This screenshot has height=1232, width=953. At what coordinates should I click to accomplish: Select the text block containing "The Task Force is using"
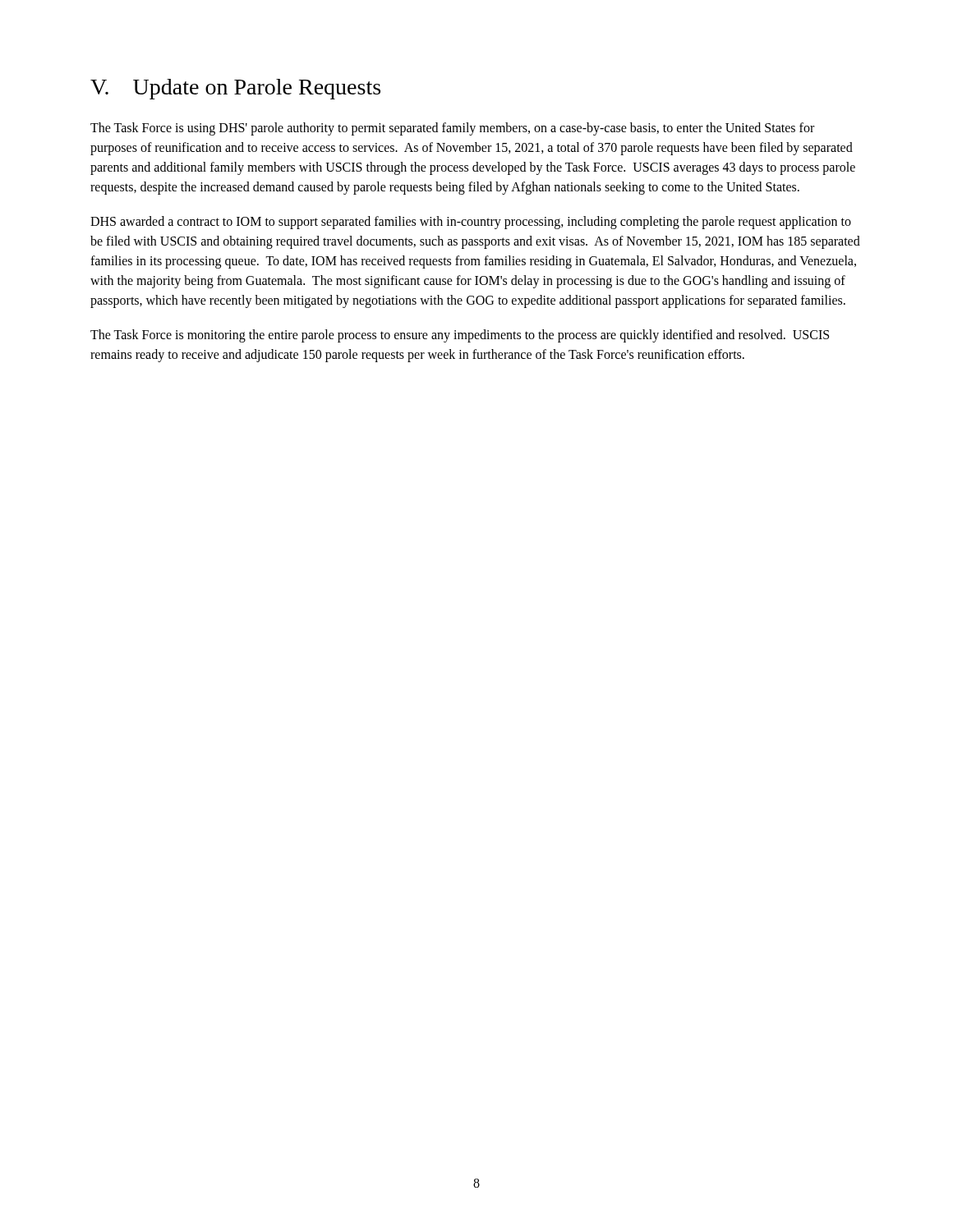coord(473,157)
